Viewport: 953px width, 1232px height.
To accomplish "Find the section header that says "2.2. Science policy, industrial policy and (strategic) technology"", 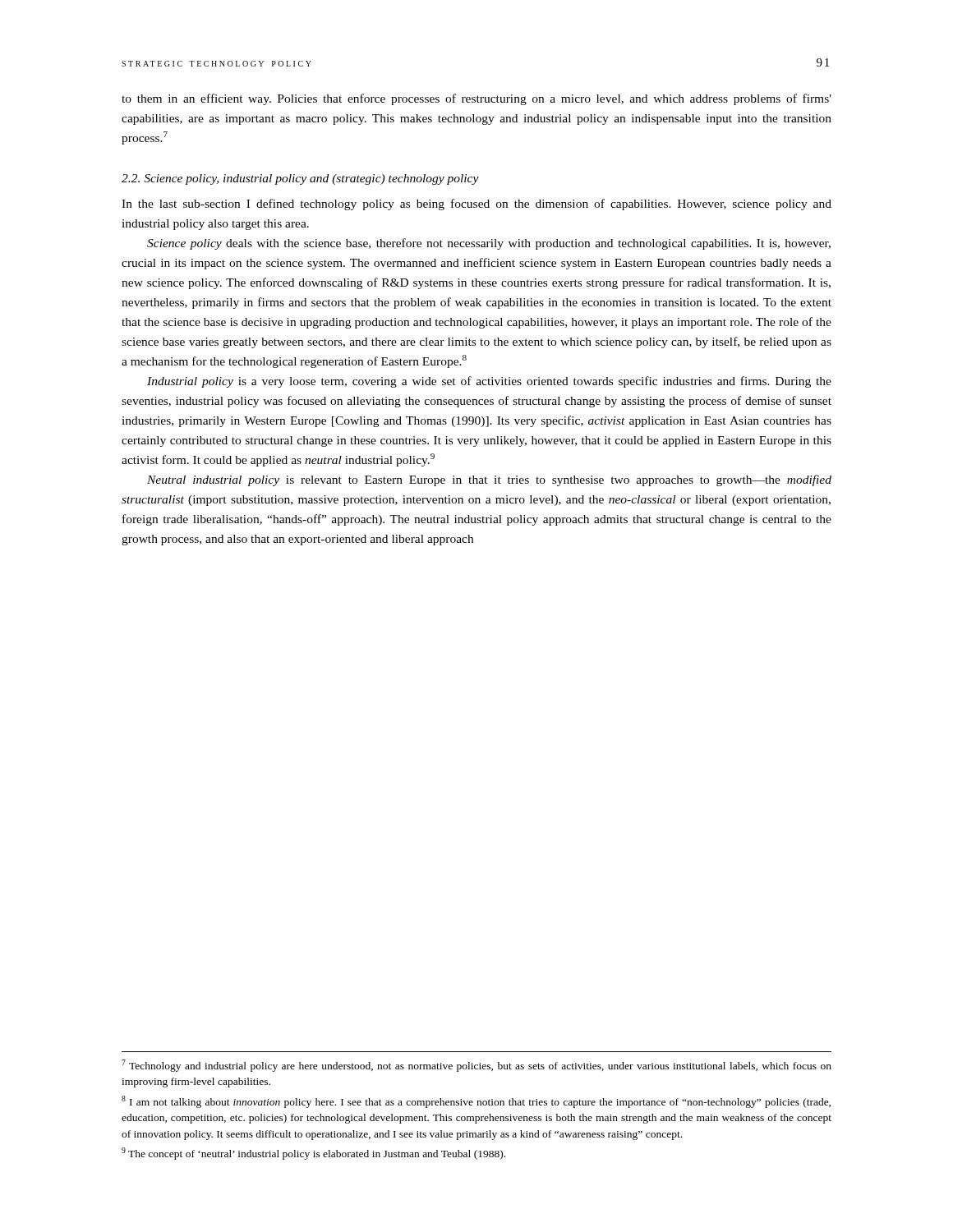I will 300,178.
